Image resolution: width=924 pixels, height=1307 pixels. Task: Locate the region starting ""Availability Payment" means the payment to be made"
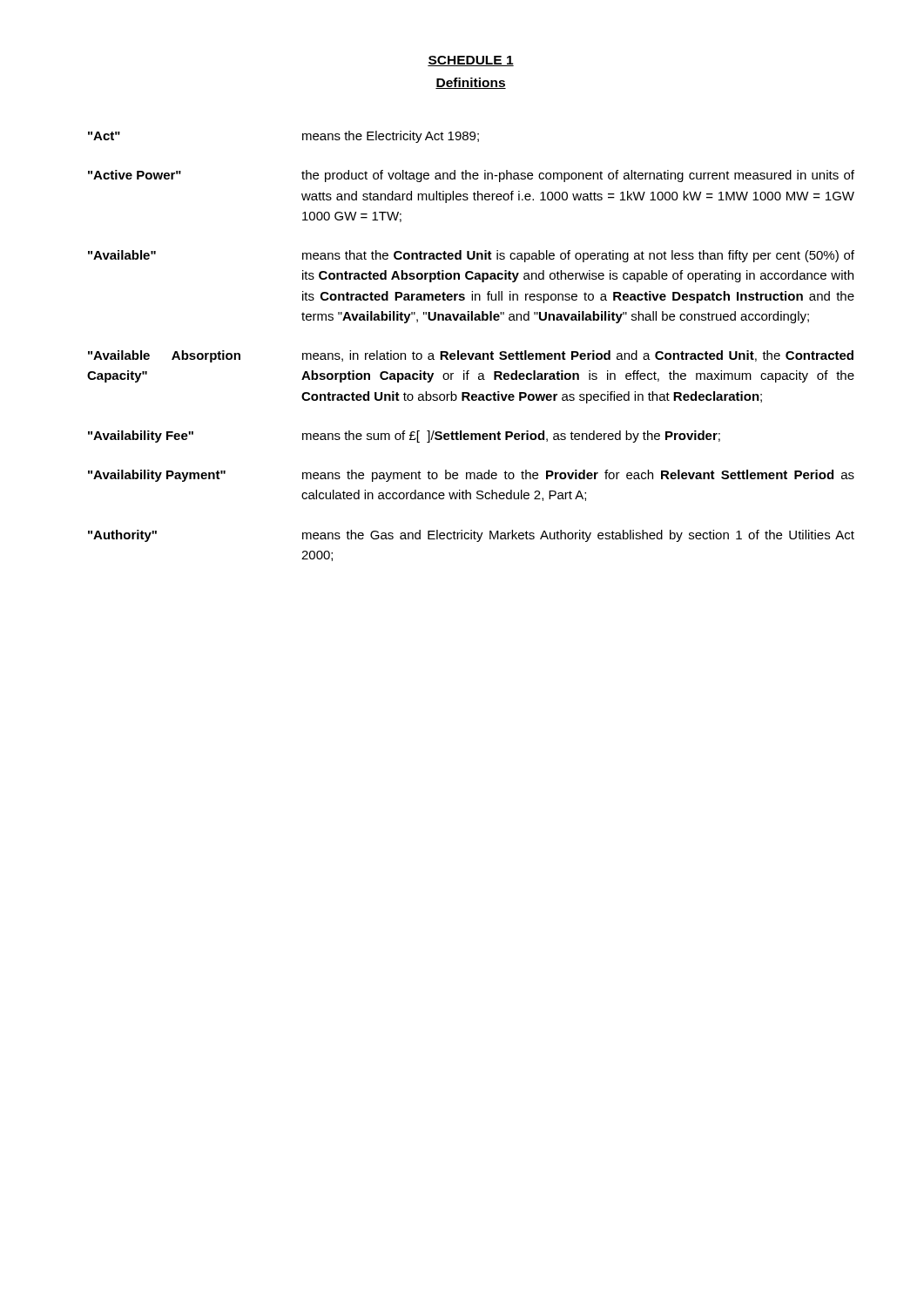click(x=471, y=485)
